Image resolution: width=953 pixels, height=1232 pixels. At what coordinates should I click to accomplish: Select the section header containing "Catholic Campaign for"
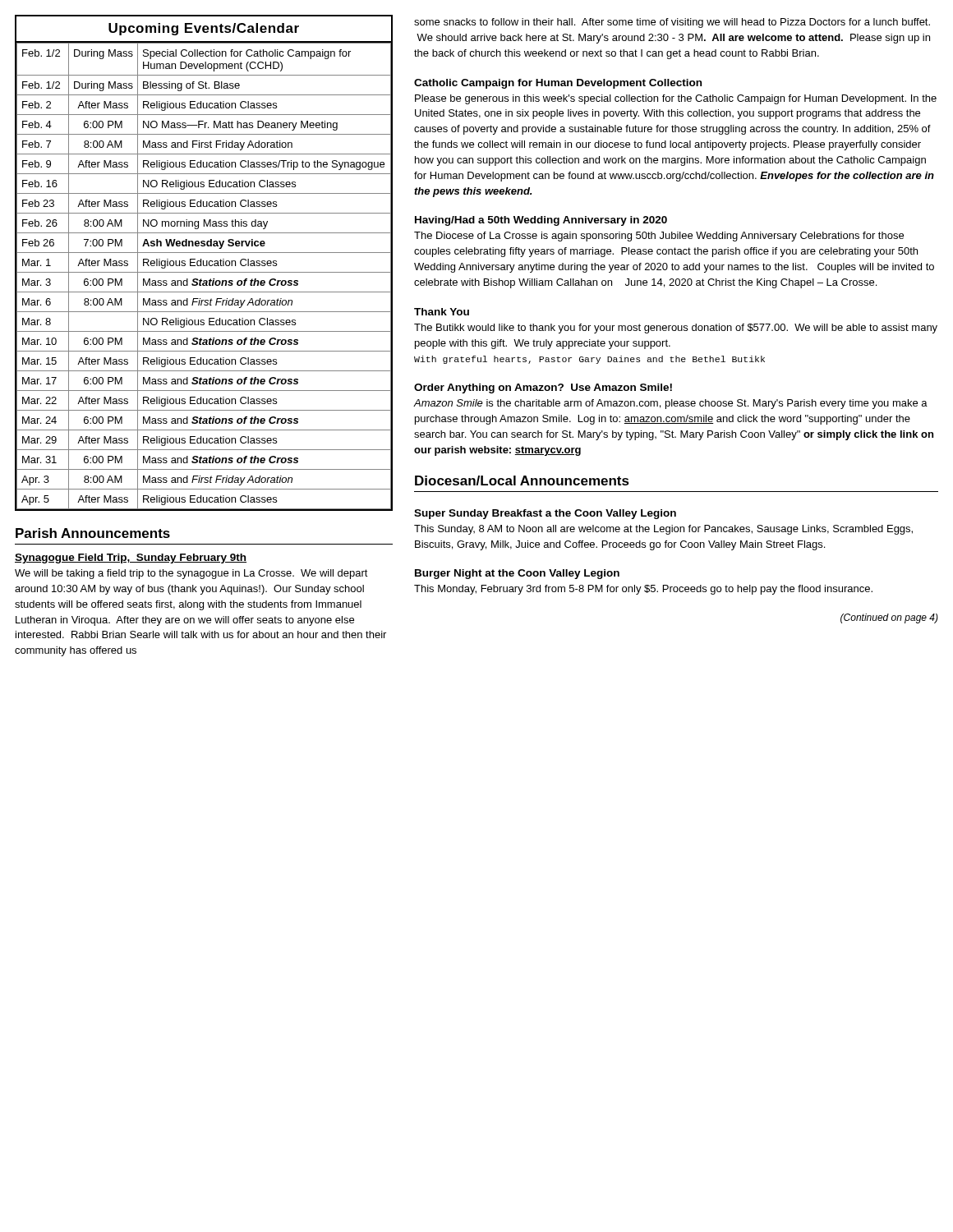coord(558,82)
